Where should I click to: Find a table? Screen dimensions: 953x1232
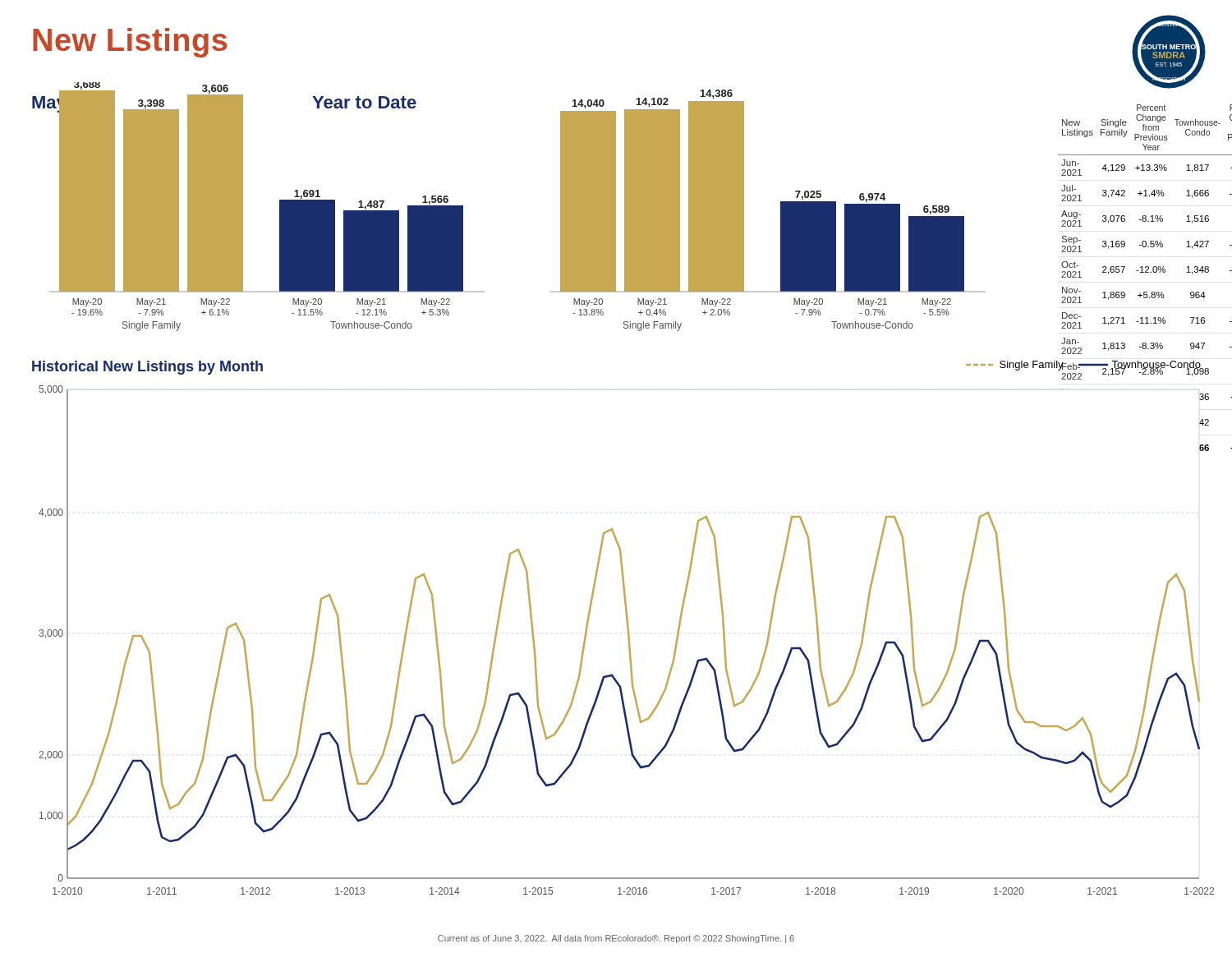tap(1138, 280)
